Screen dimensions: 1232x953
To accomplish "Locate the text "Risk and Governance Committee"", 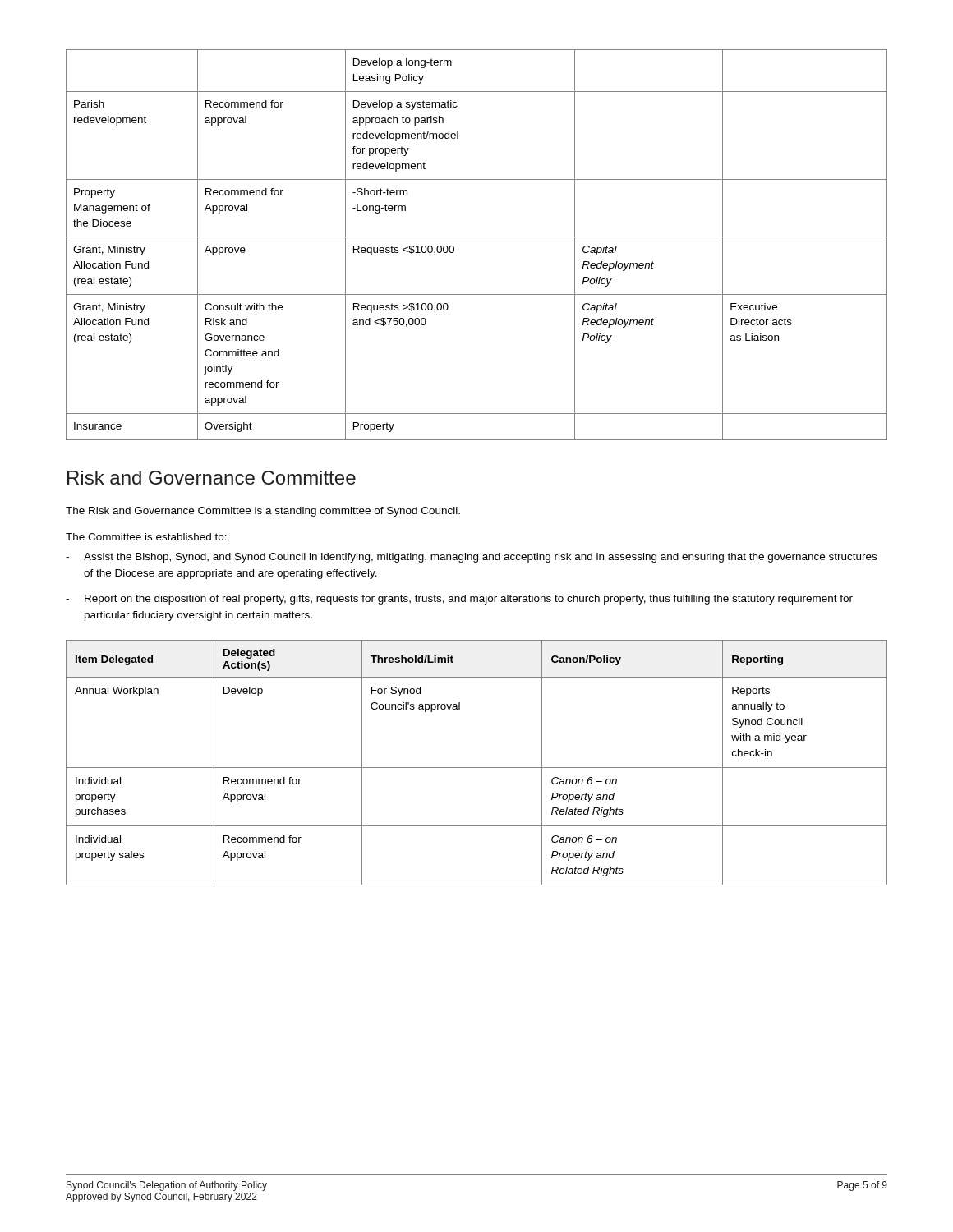I will point(212,478).
